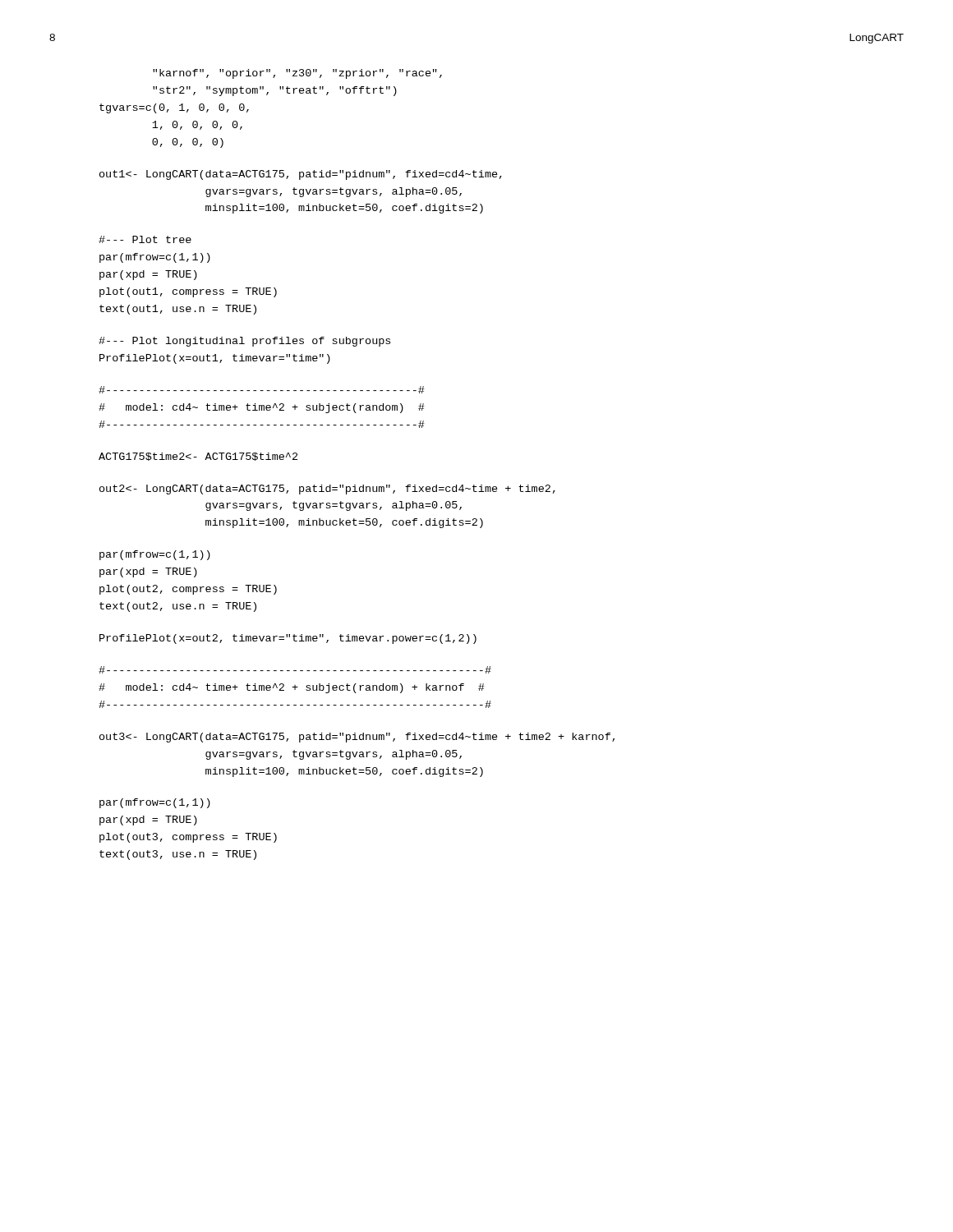
Task: Click the passage that begins "out2<- LongCART(data=ACTG175, patid="pidnum", fixed=cd4~time + time2, gvars=gvars, tgvars=tgvars,"
Action: (327, 490)
